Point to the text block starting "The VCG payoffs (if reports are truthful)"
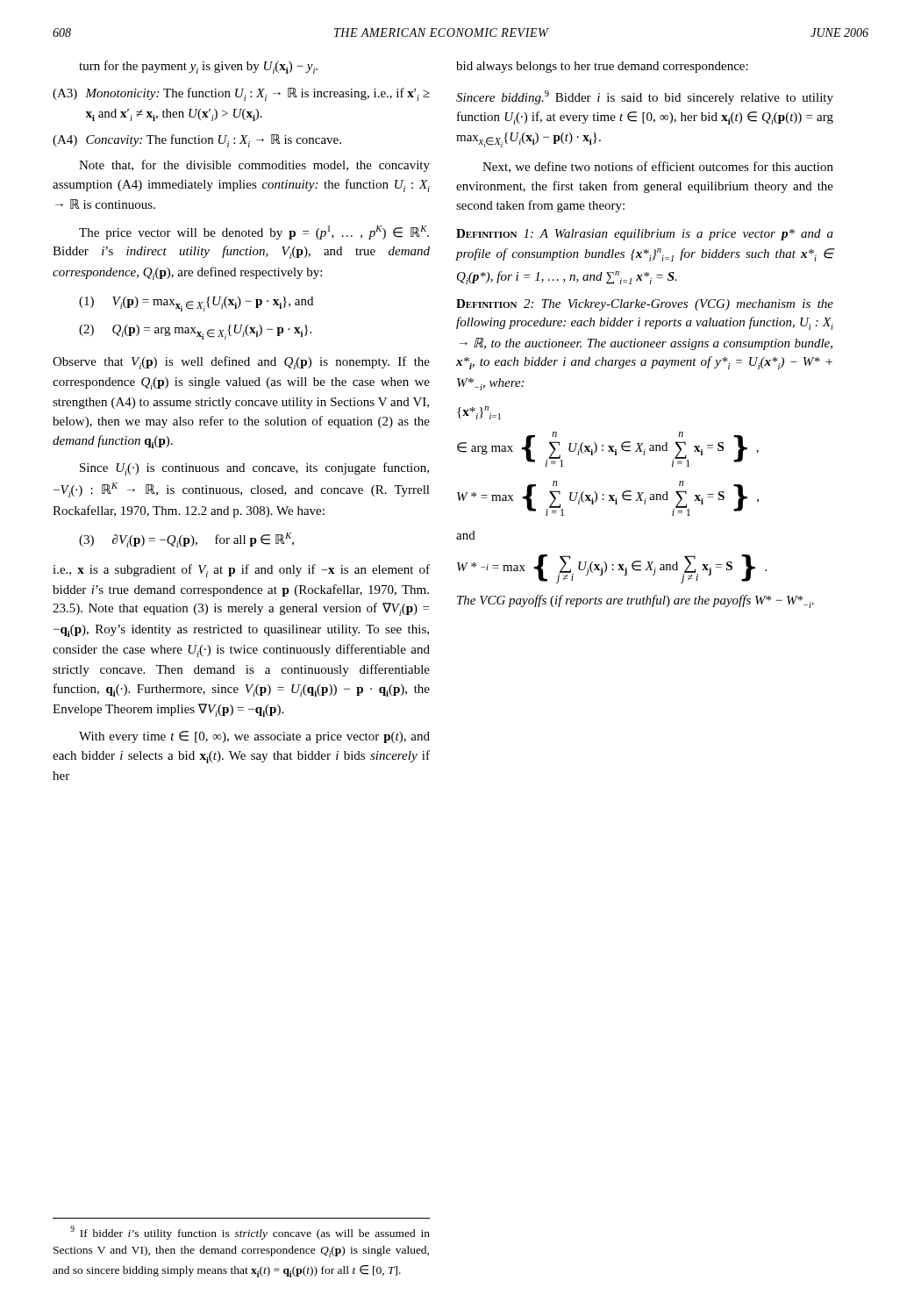Image resolution: width=921 pixels, height=1316 pixels. (x=645, y=601)
